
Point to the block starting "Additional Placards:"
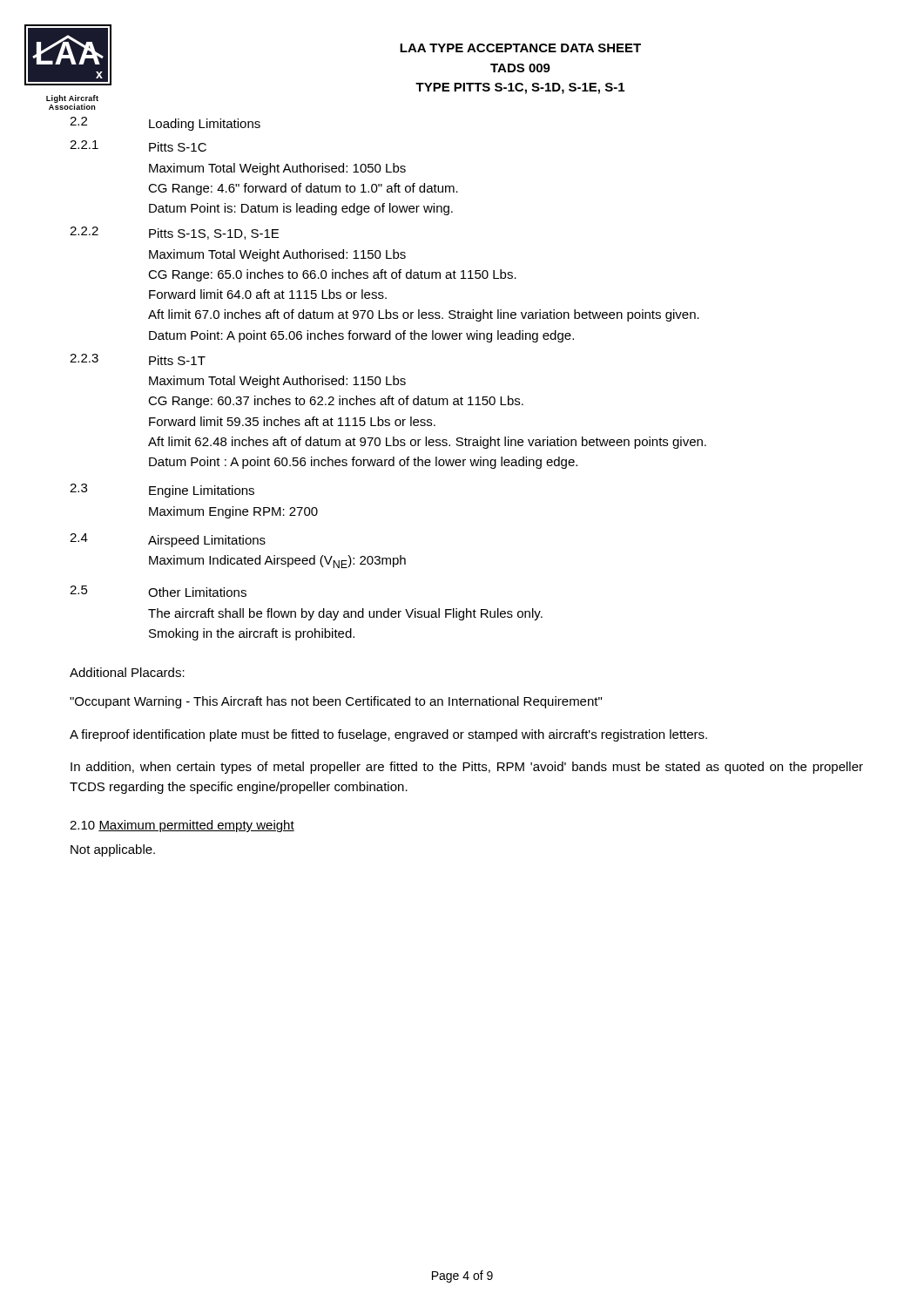point(127,672)
